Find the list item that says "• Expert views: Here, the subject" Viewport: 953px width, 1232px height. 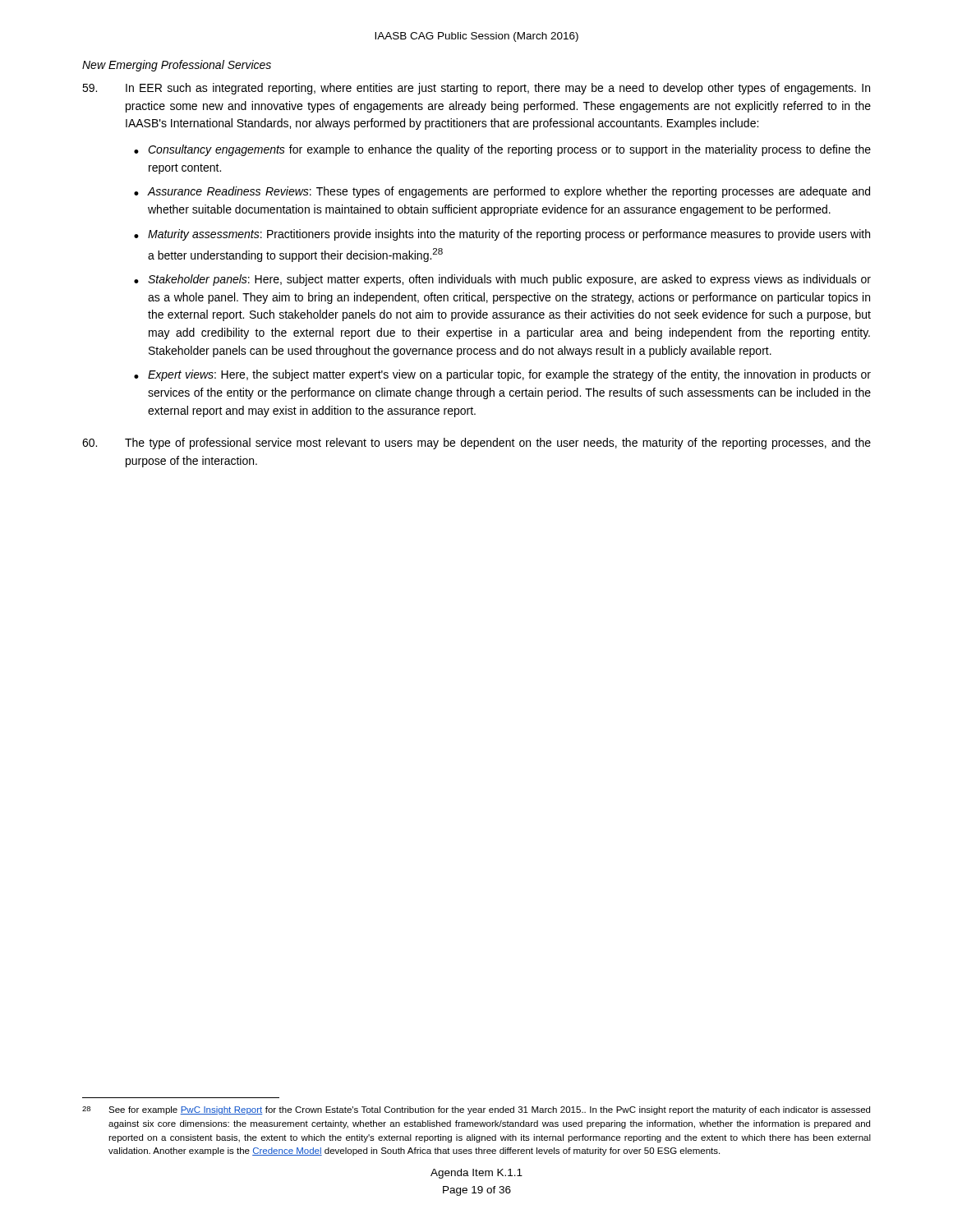click(x=498, y=393)
